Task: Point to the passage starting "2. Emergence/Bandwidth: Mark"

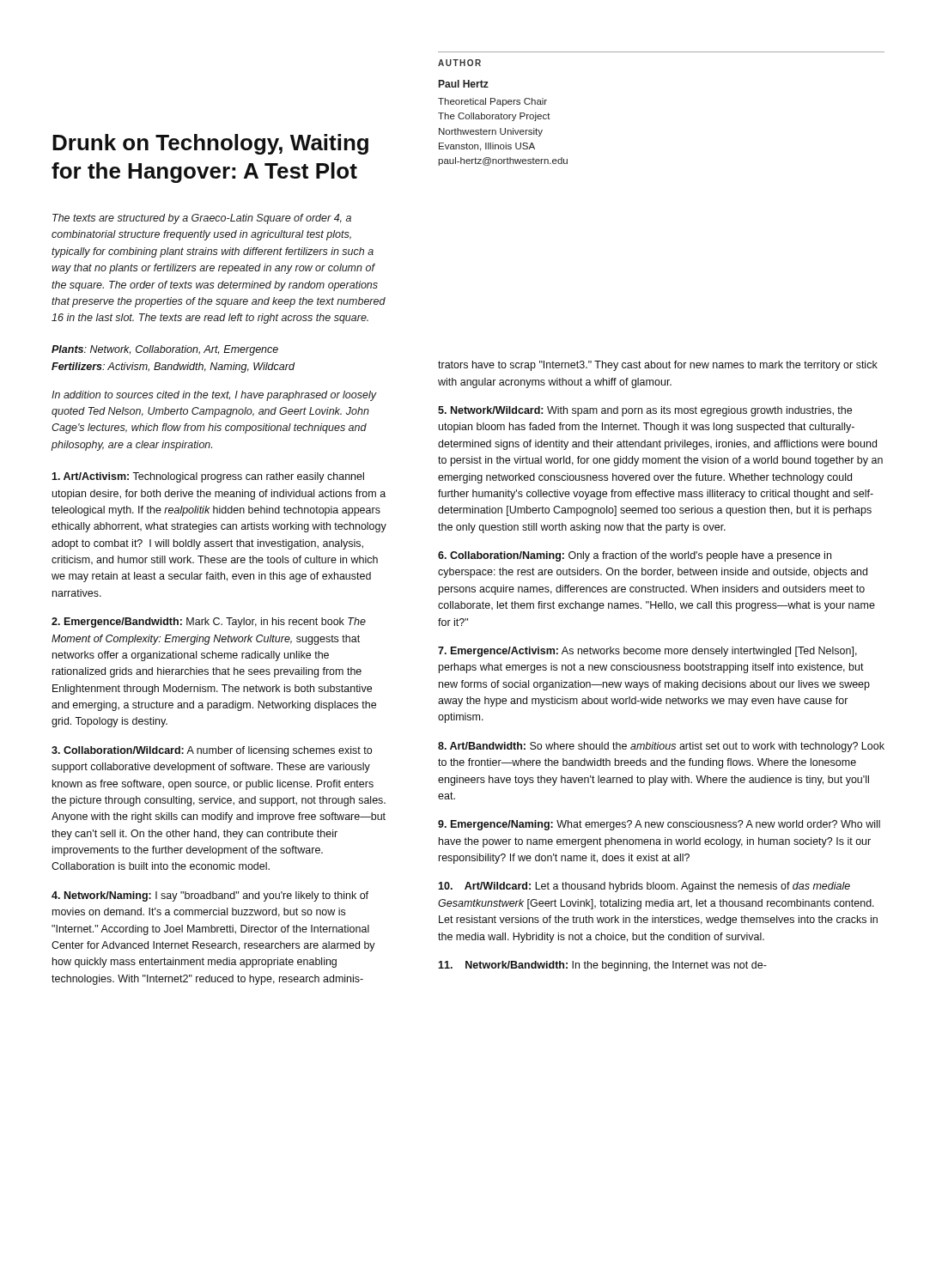Action: [x=214, y=672]
